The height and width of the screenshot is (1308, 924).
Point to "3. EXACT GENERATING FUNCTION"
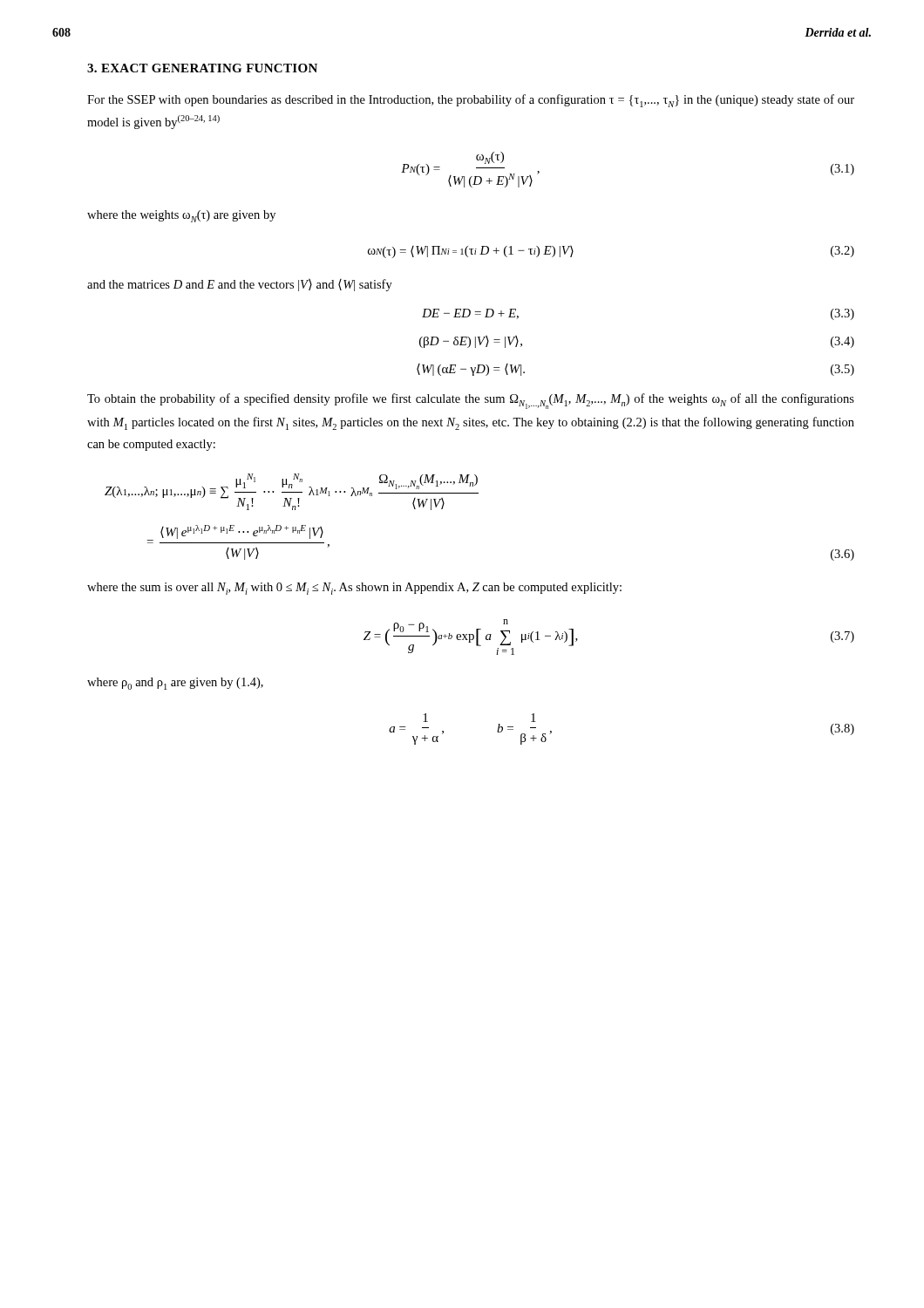(202, 68)
